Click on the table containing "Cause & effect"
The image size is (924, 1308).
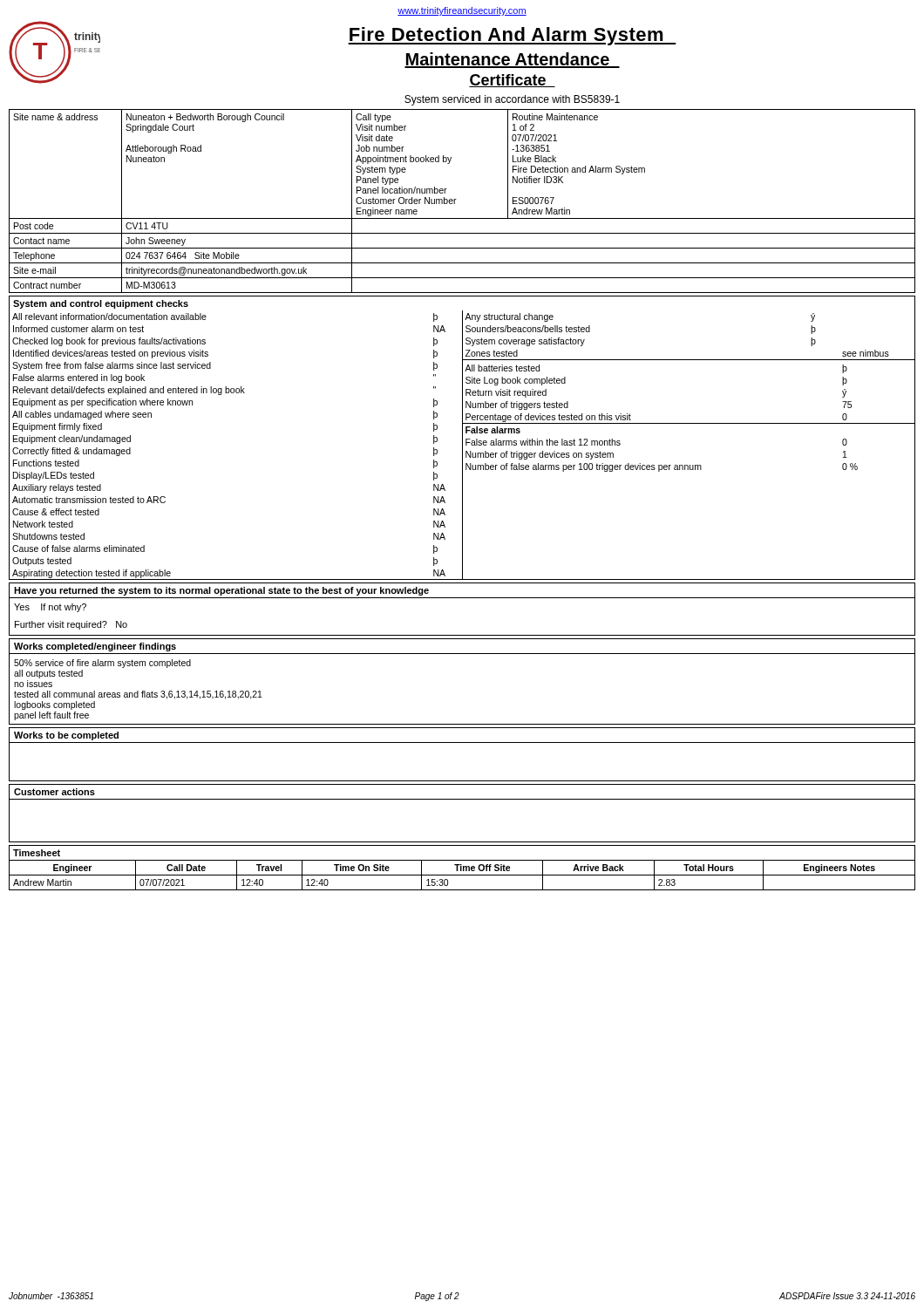tap(462, 445)
